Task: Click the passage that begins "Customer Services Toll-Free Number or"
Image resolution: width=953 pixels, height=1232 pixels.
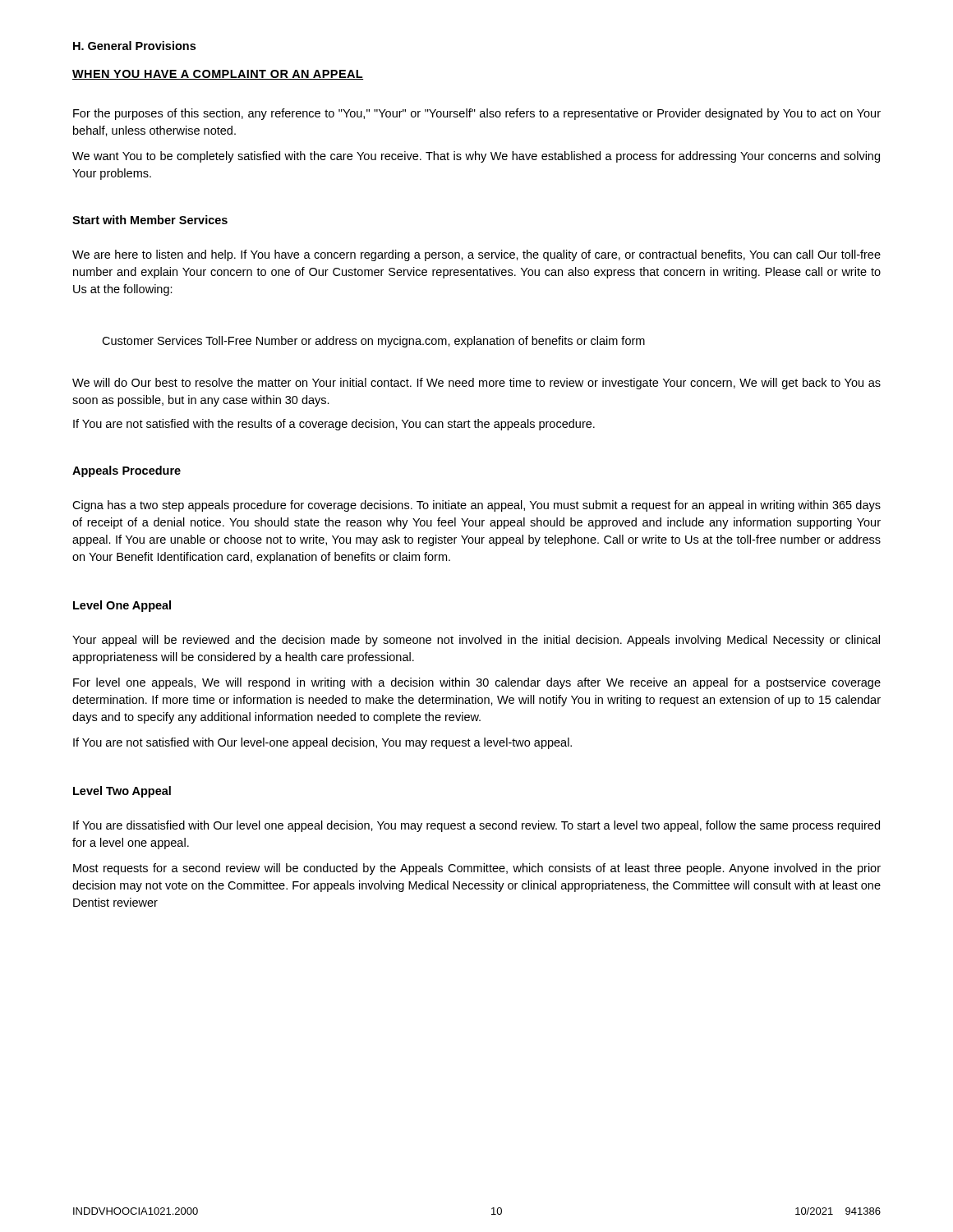Action: [374, 341]
